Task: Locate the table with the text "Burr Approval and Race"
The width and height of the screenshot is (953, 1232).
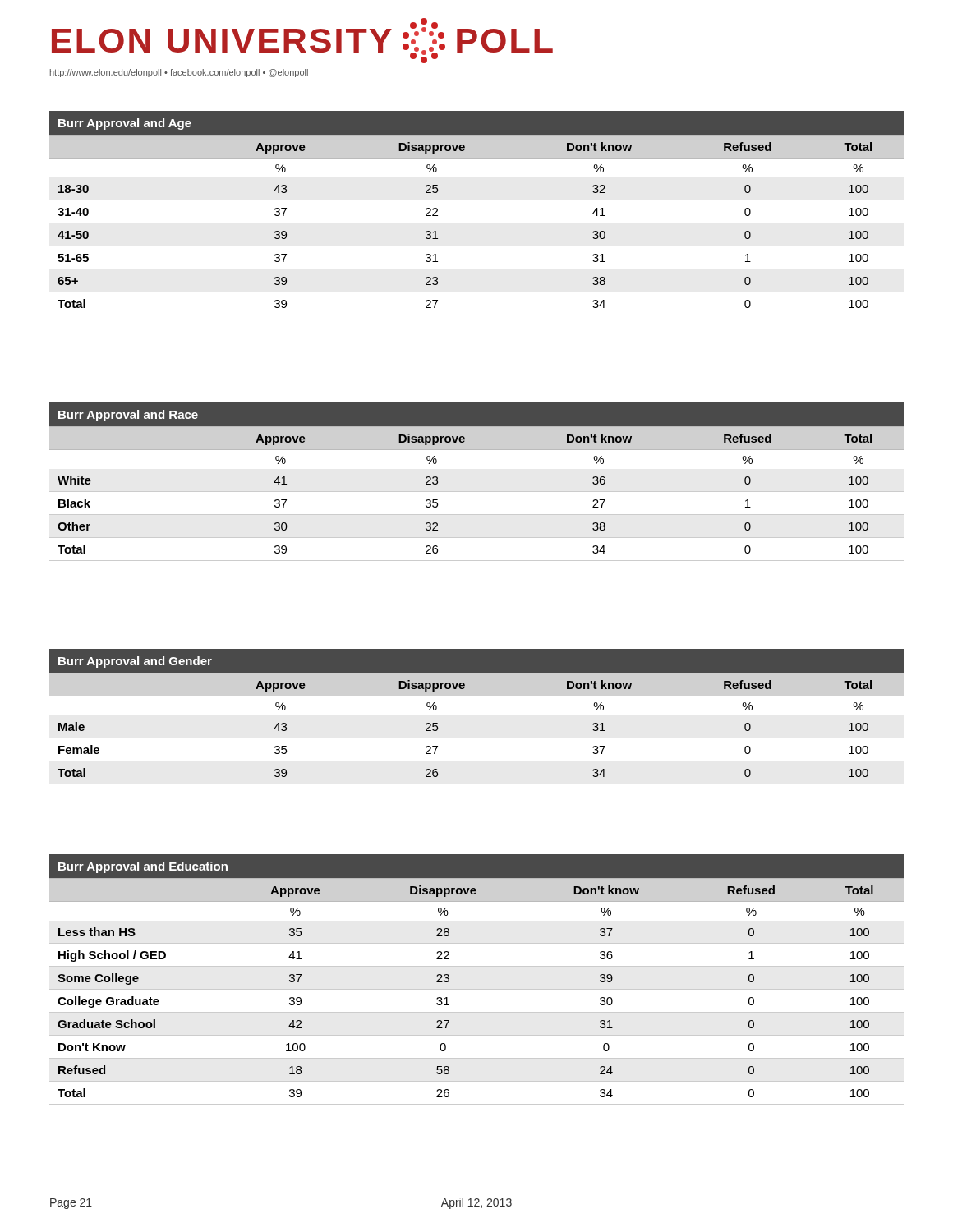Action: (x=476, y=482)
